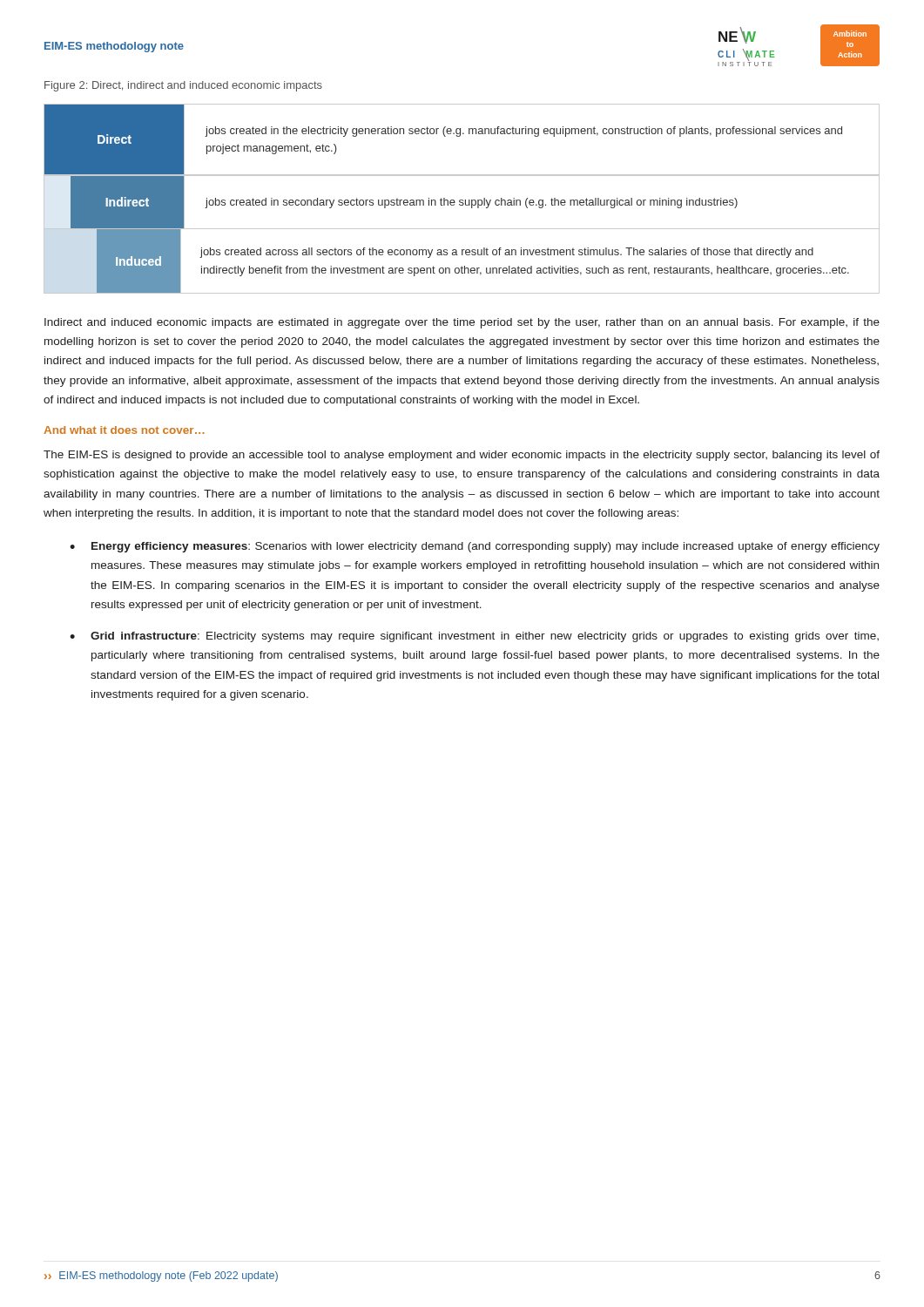Locate the passage starting "• Grid infrastructure: Electricity"

coord(475,665)
